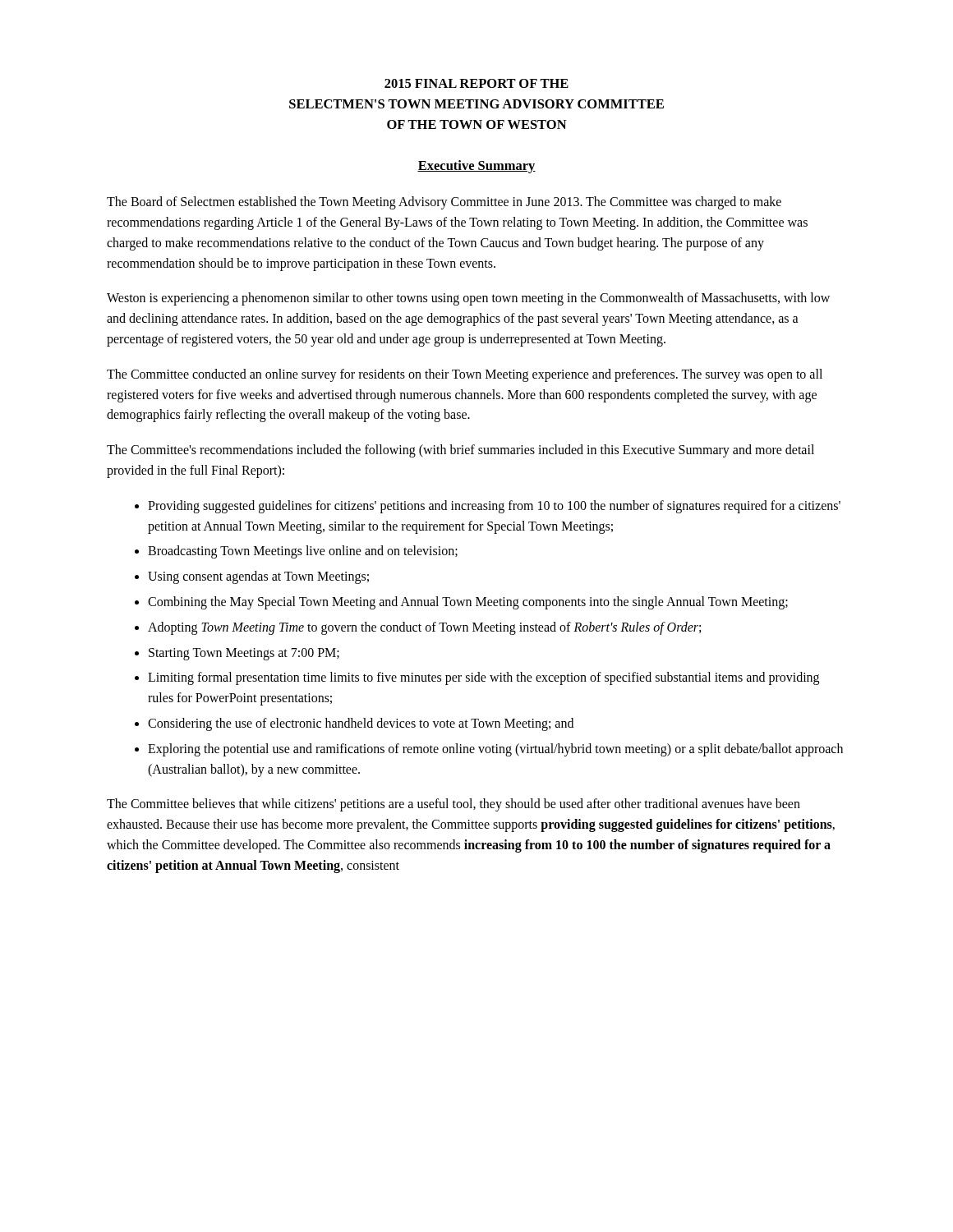Locate the block of text that opens with "Limiting formal presentation time limits to"
953x1232 pixels.
pos(484,688)
